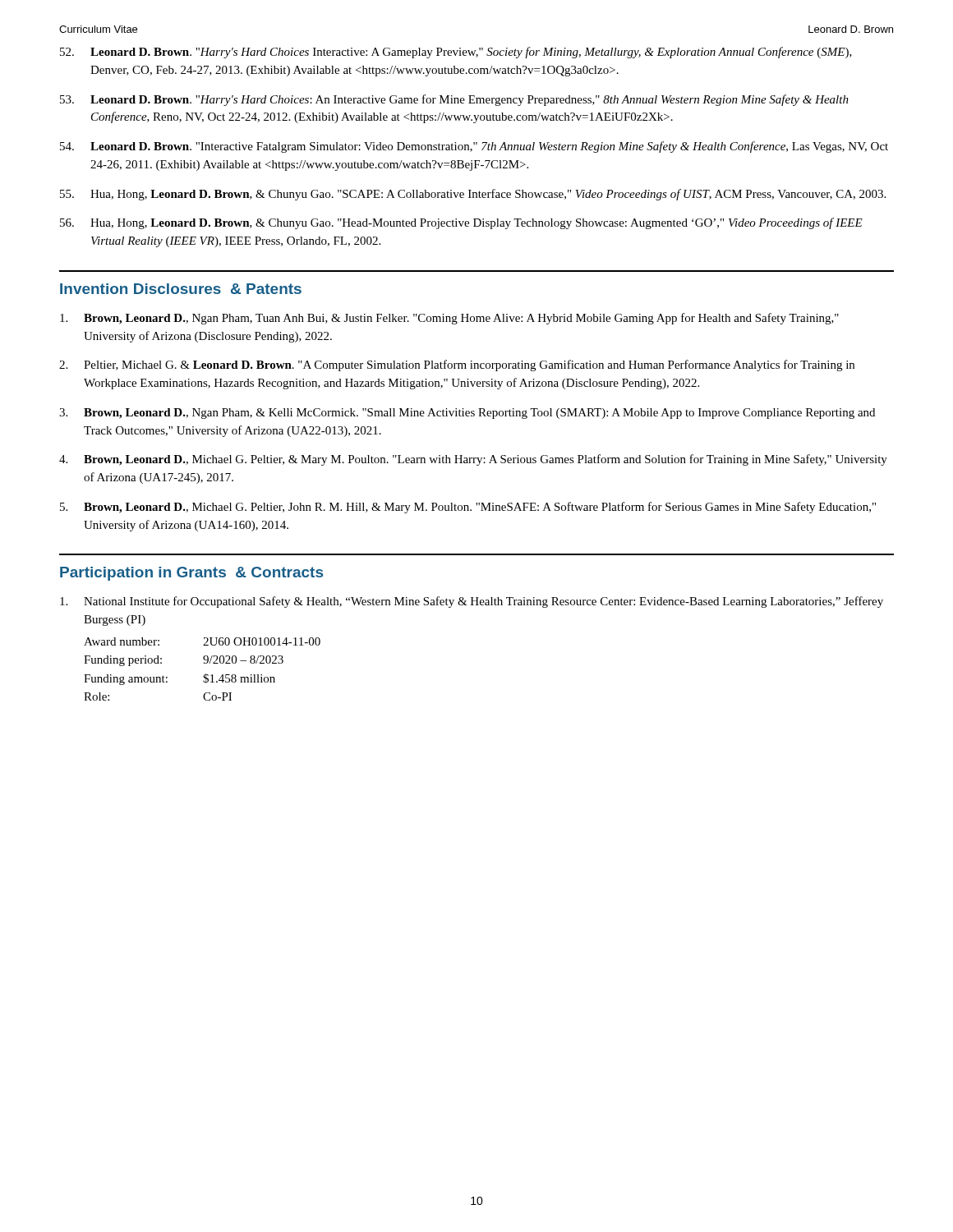Locate the text "Invention Disclosures & Patents"
This screenshot has width=953, height=1232.
(x=181, y=289)
